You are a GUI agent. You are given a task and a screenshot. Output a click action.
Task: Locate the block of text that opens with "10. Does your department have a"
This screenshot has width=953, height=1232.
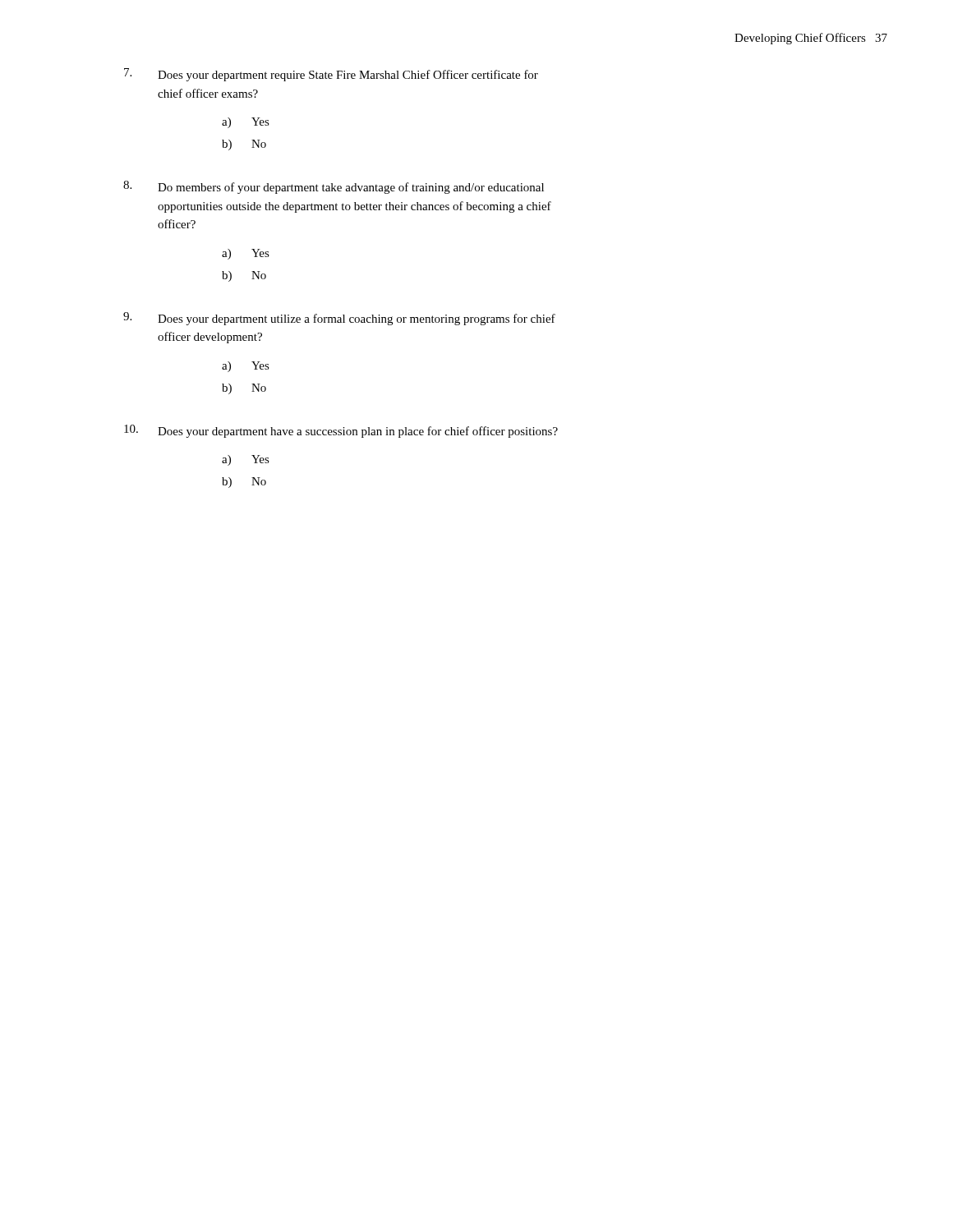pyautogui.click(x=341, y=431)
